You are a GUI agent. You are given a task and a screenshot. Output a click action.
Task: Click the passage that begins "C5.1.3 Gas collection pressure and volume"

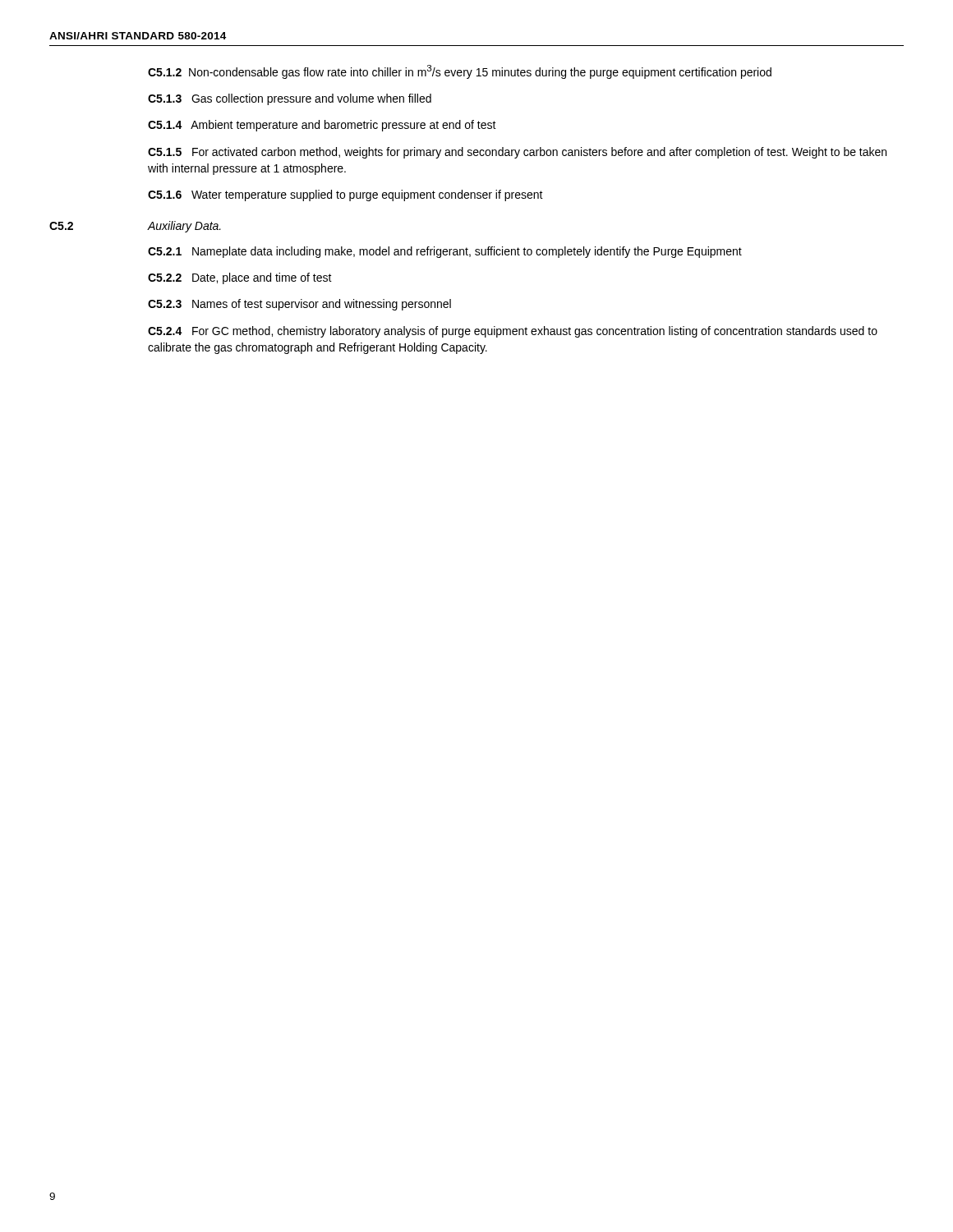290,98
